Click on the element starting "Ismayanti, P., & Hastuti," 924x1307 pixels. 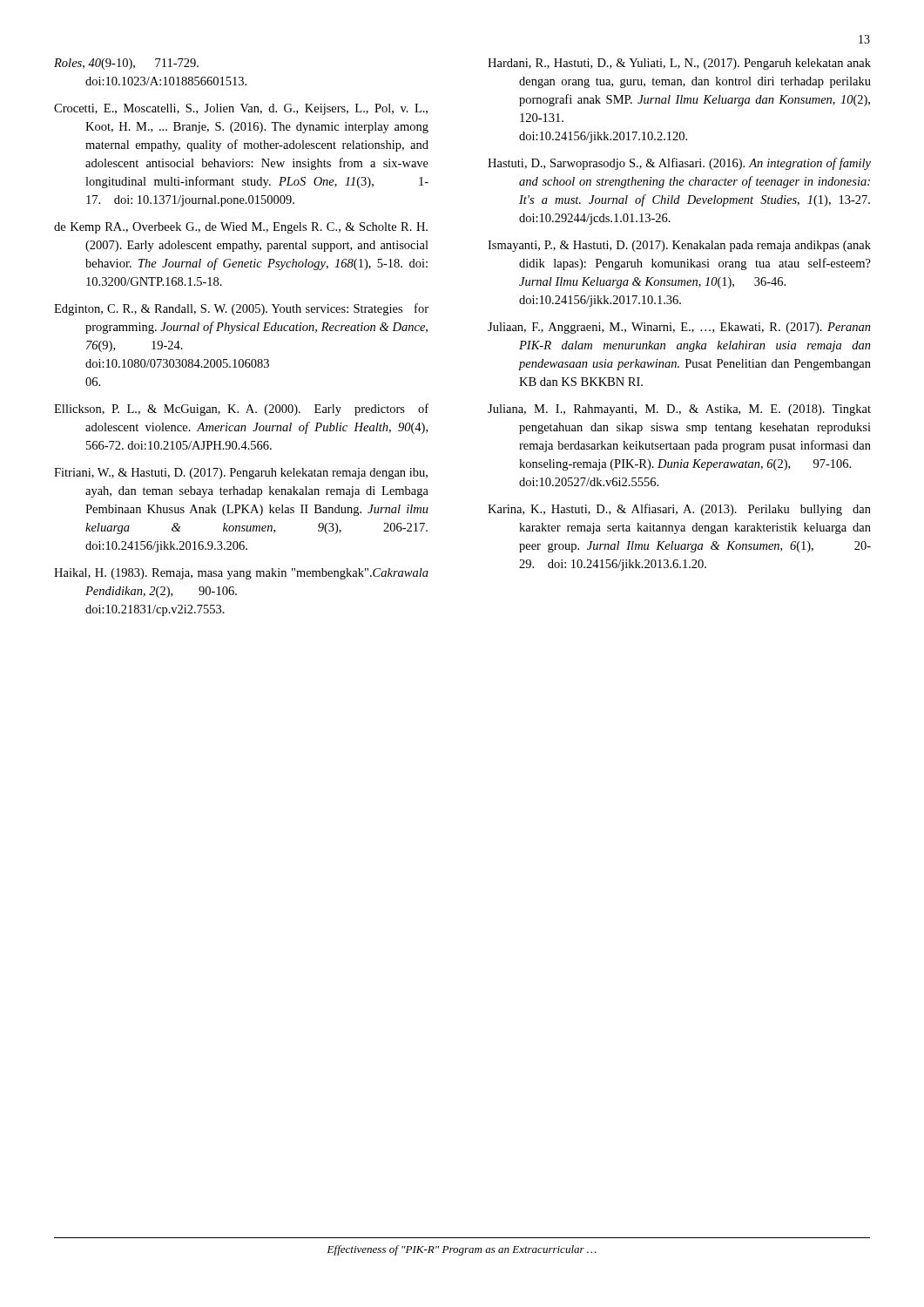(679, 272)
